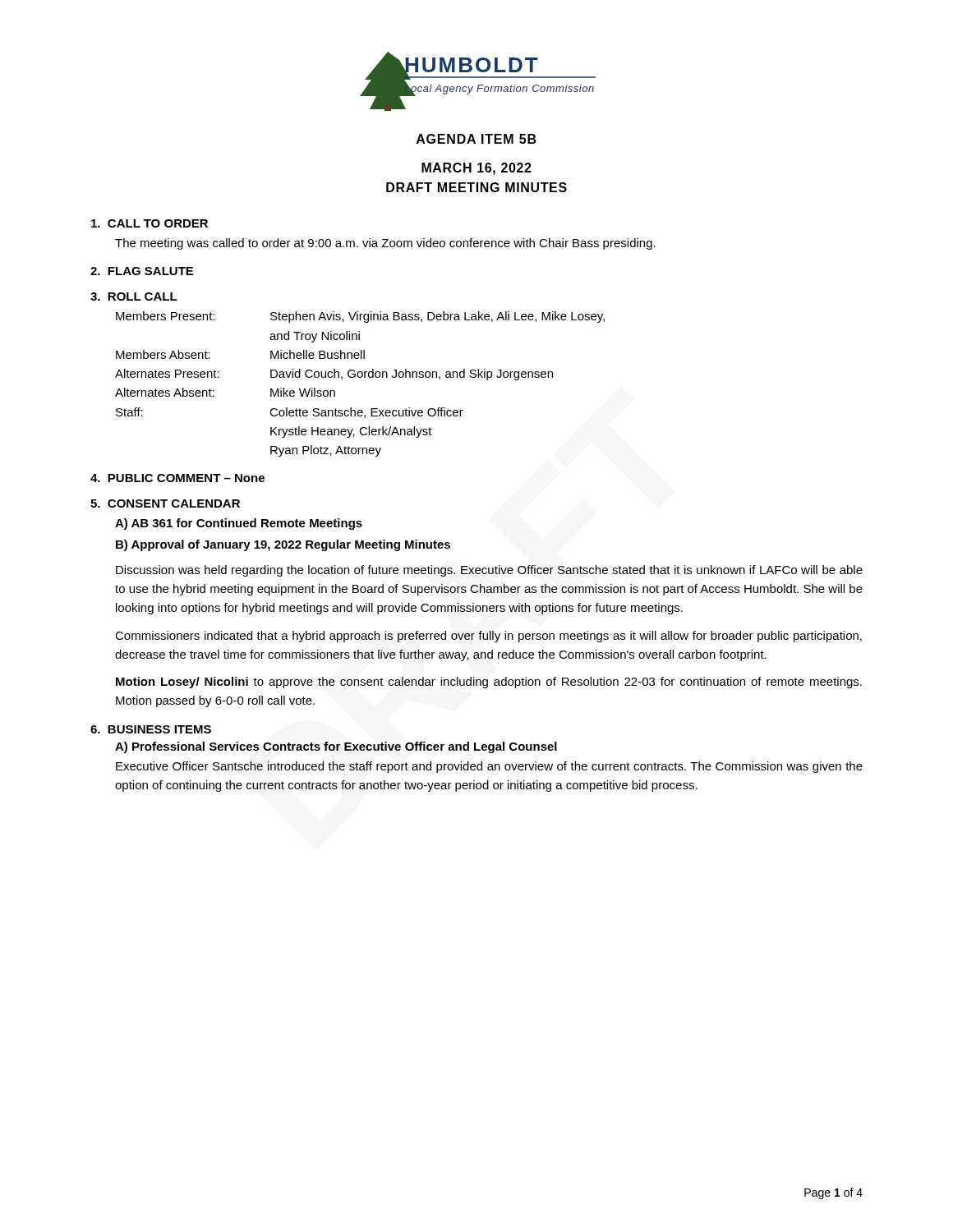Locate the element starting "Discussion was held regarding the location of future"
This screenshot has height=1232, width=953.
(x=489, y=588)
